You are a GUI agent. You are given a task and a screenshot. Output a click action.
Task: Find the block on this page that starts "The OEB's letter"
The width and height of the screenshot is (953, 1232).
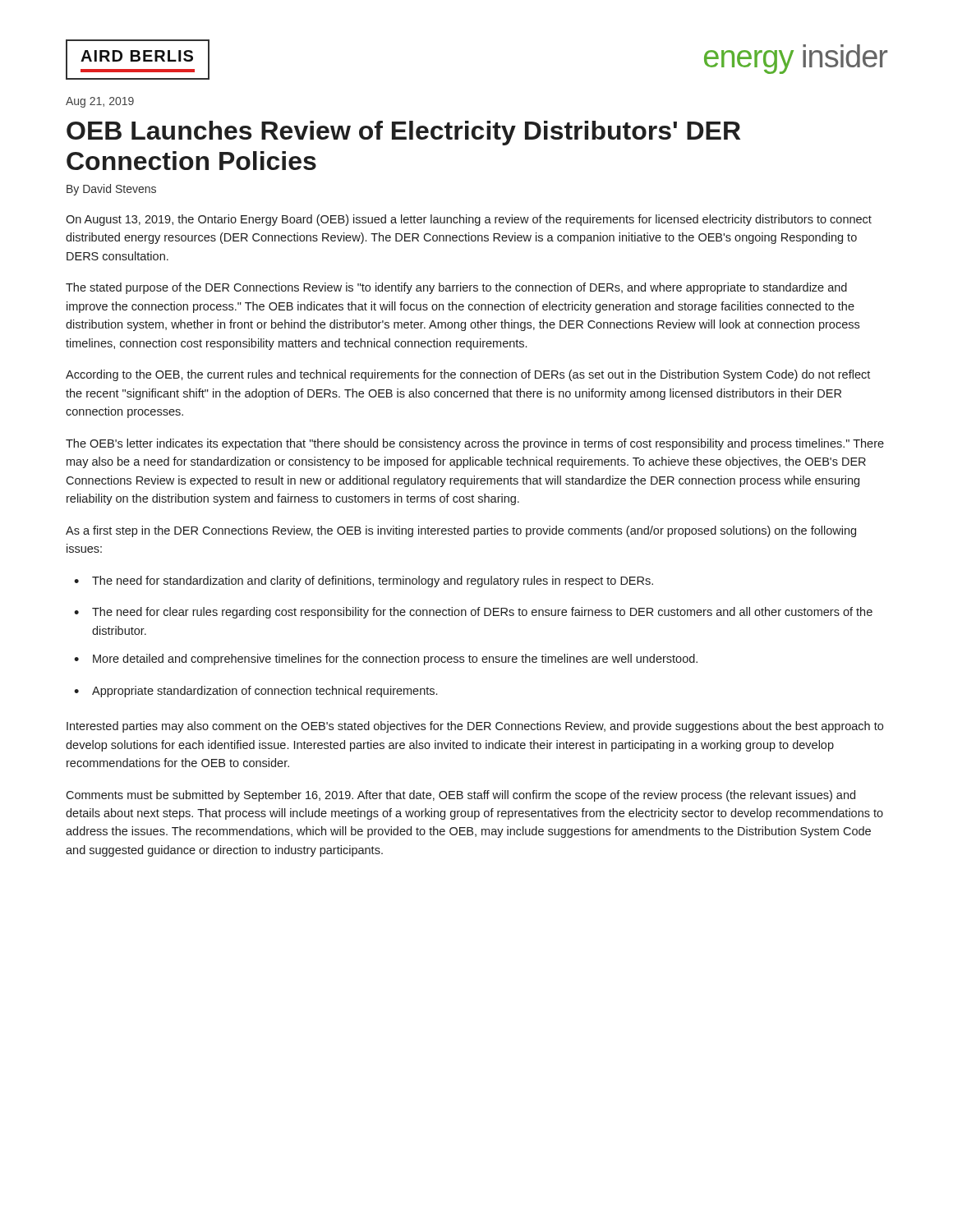pos(475,471)
